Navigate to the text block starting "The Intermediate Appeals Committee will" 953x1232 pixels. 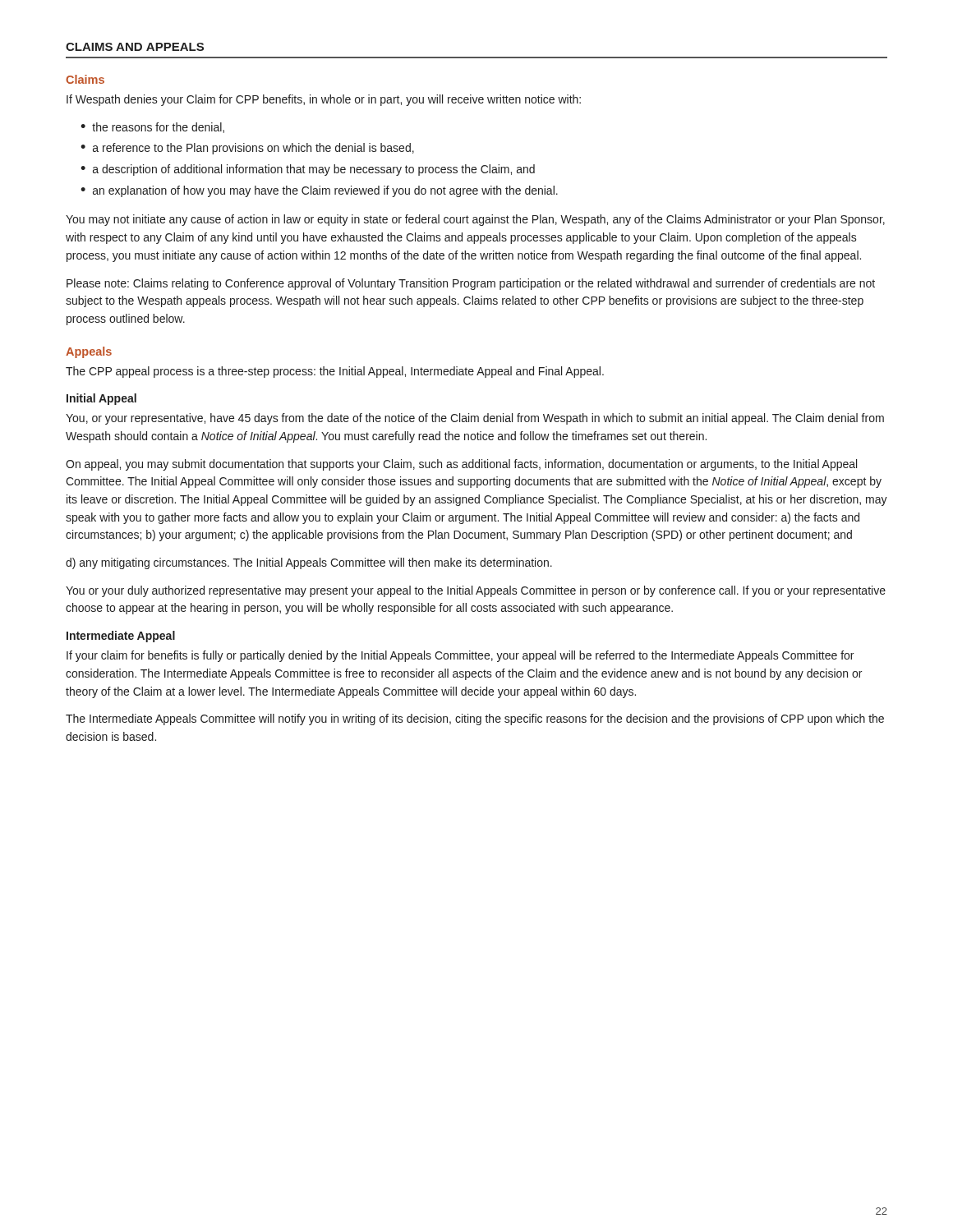pyautogui.click(x=476, y=728)
